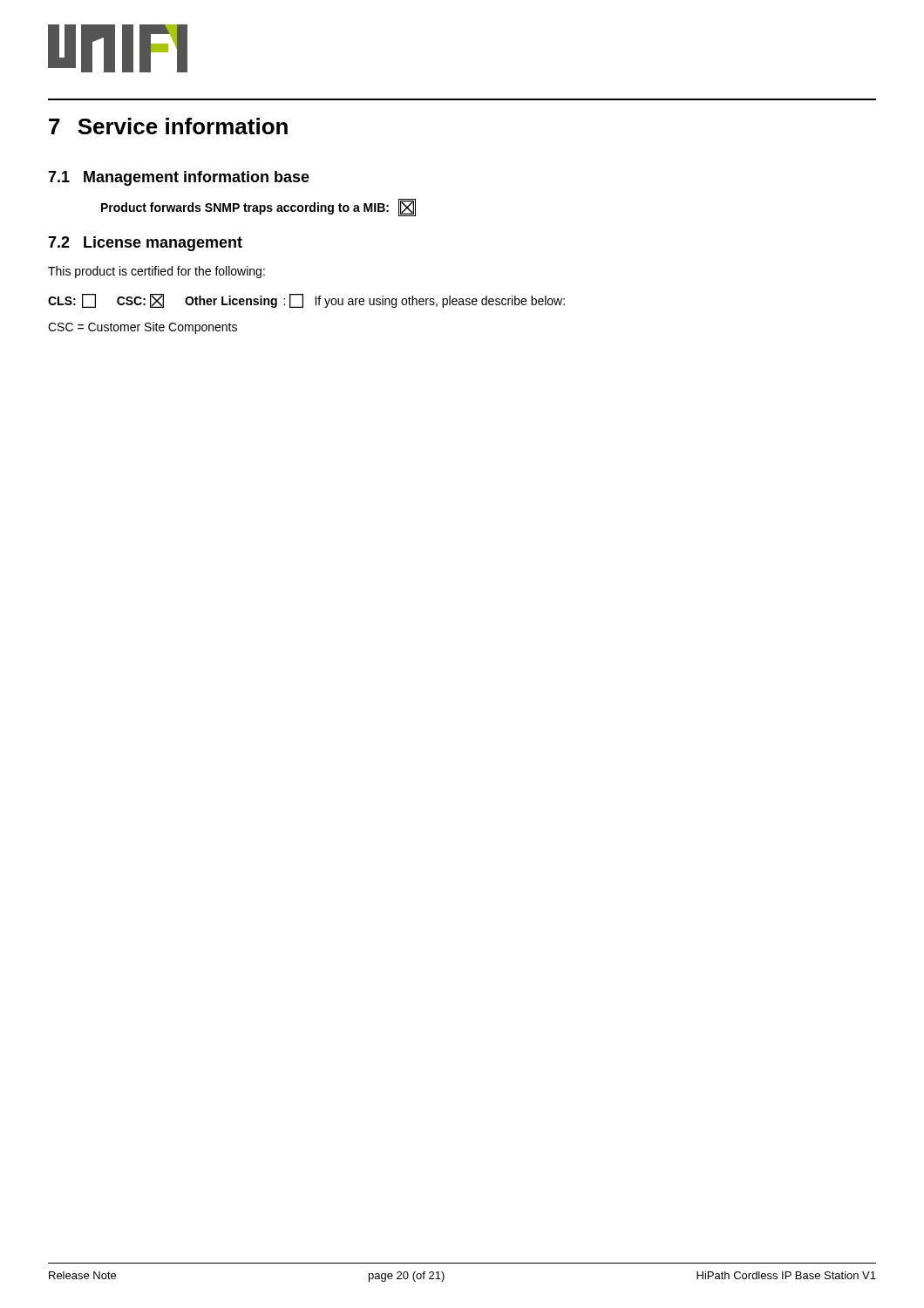
Task: Click on the text block with the text "CLS: CSC: Other Licensing"
Action: pos(307,301)
